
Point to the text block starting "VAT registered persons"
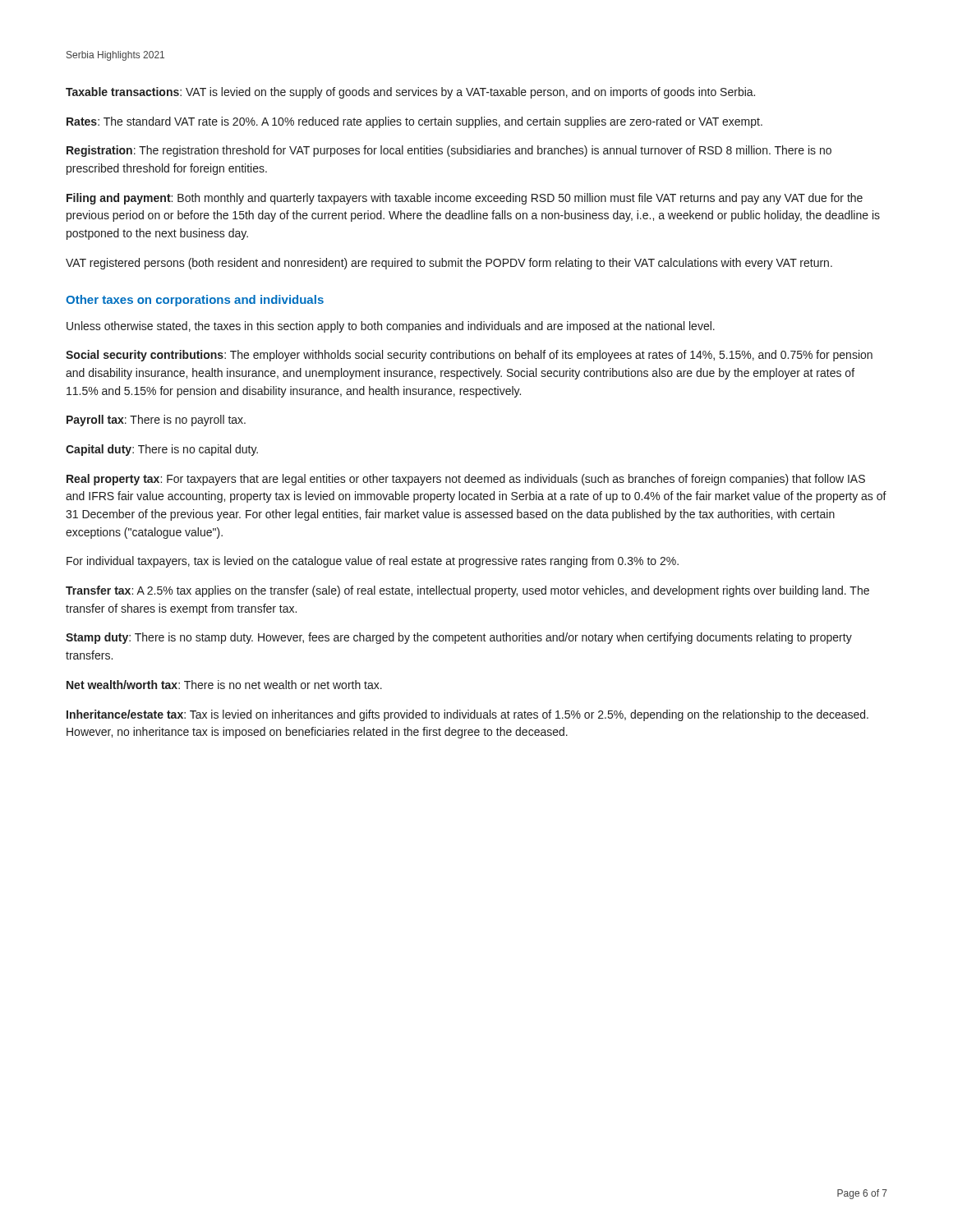tap(449, 263)
